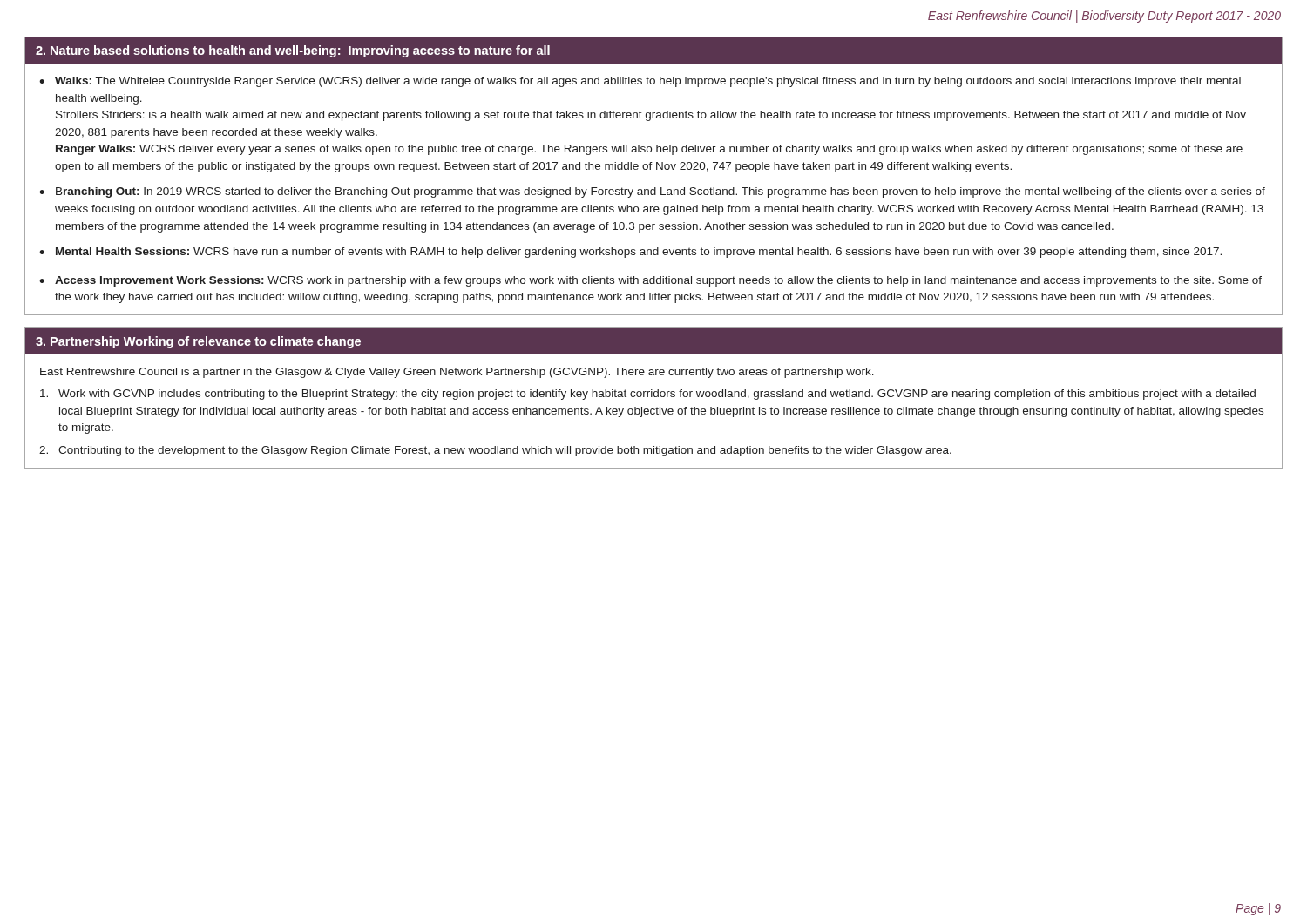This screenshot has width=1307, height=924.
Task: Where is the section header that starts "2. Nature based solutions to health and well-being:"?
Action: pyautogui.click(x=654, y=176)
